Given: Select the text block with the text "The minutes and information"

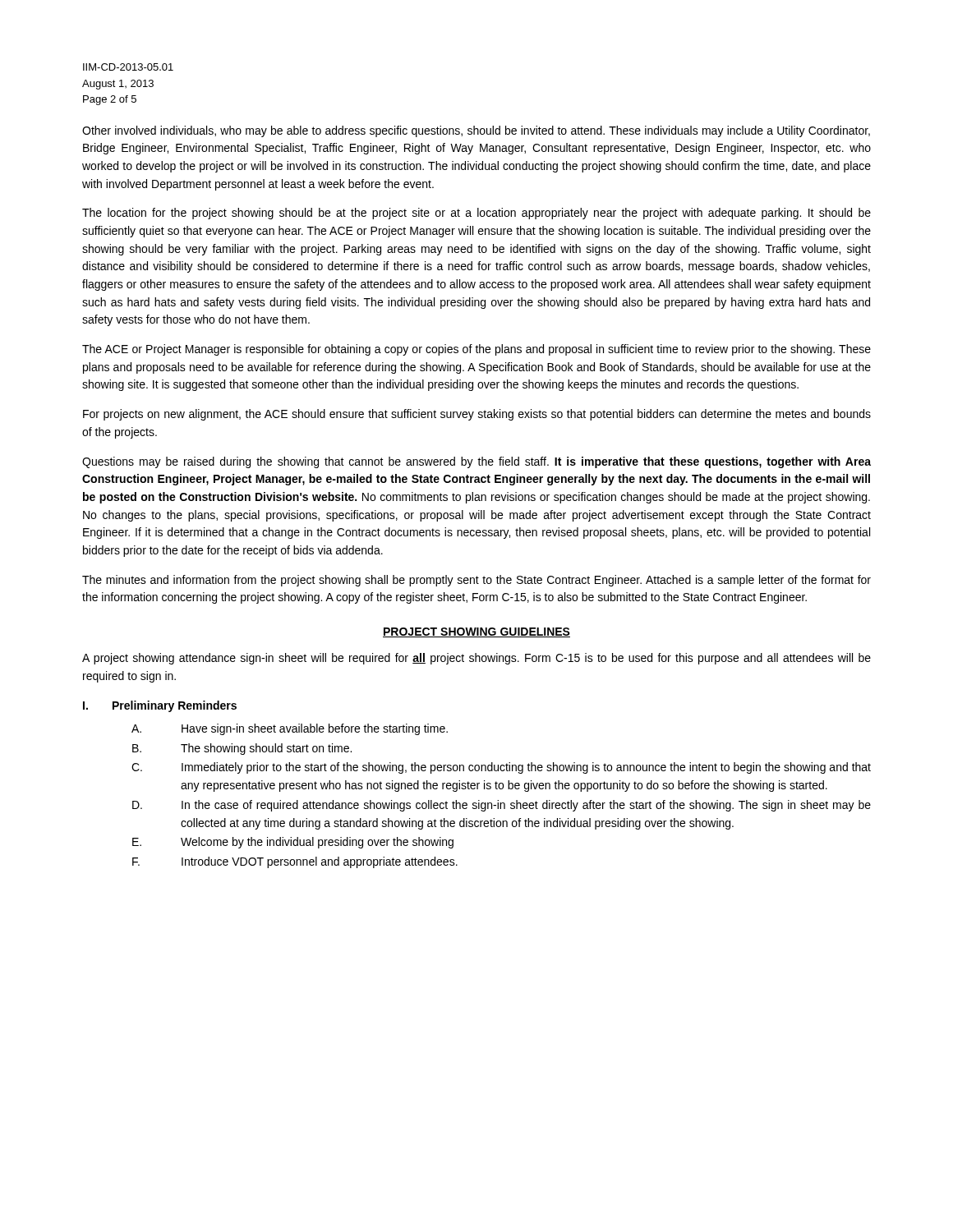Looking at the screenshot, I should [476, 588].
